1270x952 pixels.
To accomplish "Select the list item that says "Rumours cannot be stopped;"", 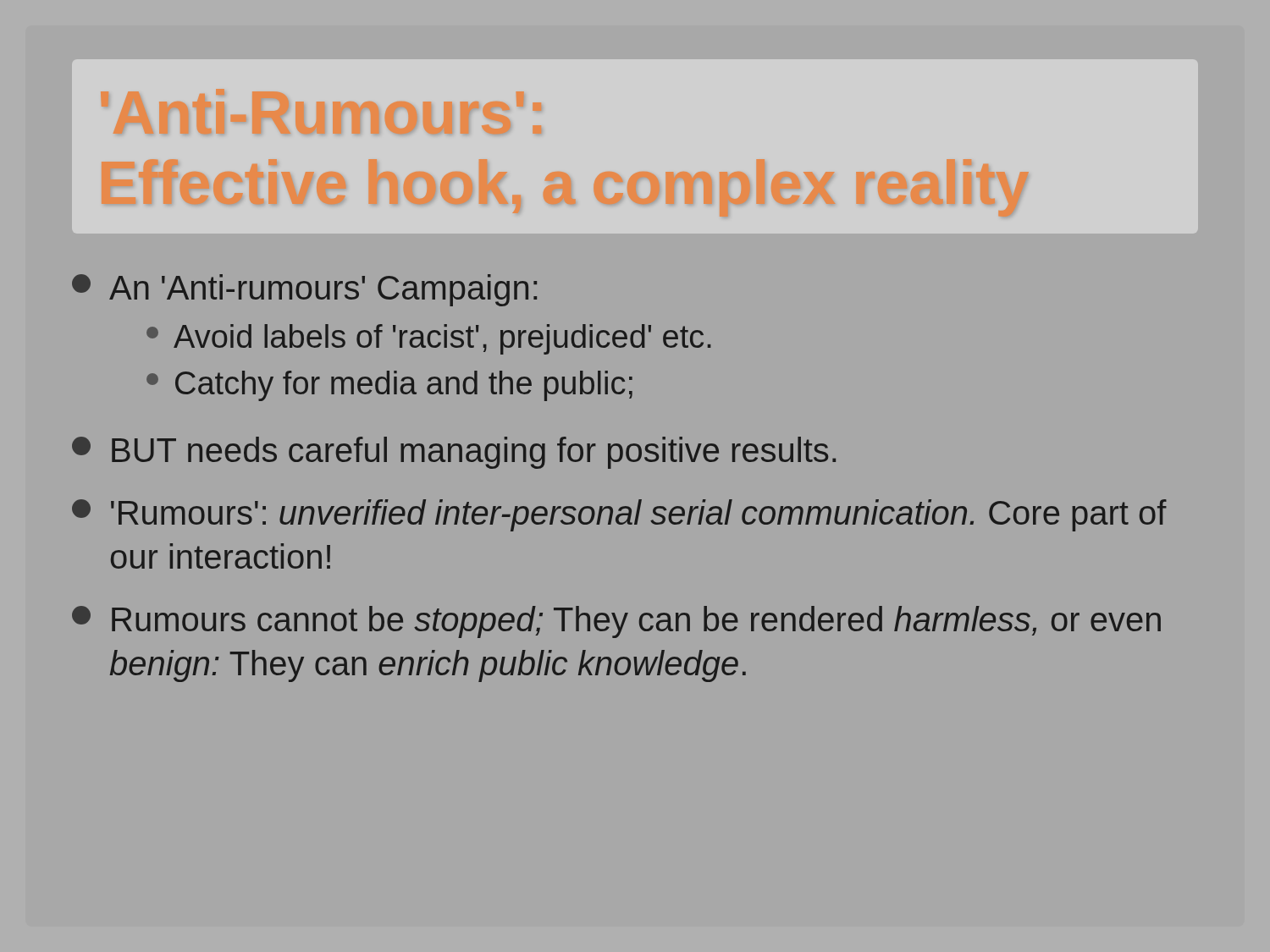I will 635,642.
